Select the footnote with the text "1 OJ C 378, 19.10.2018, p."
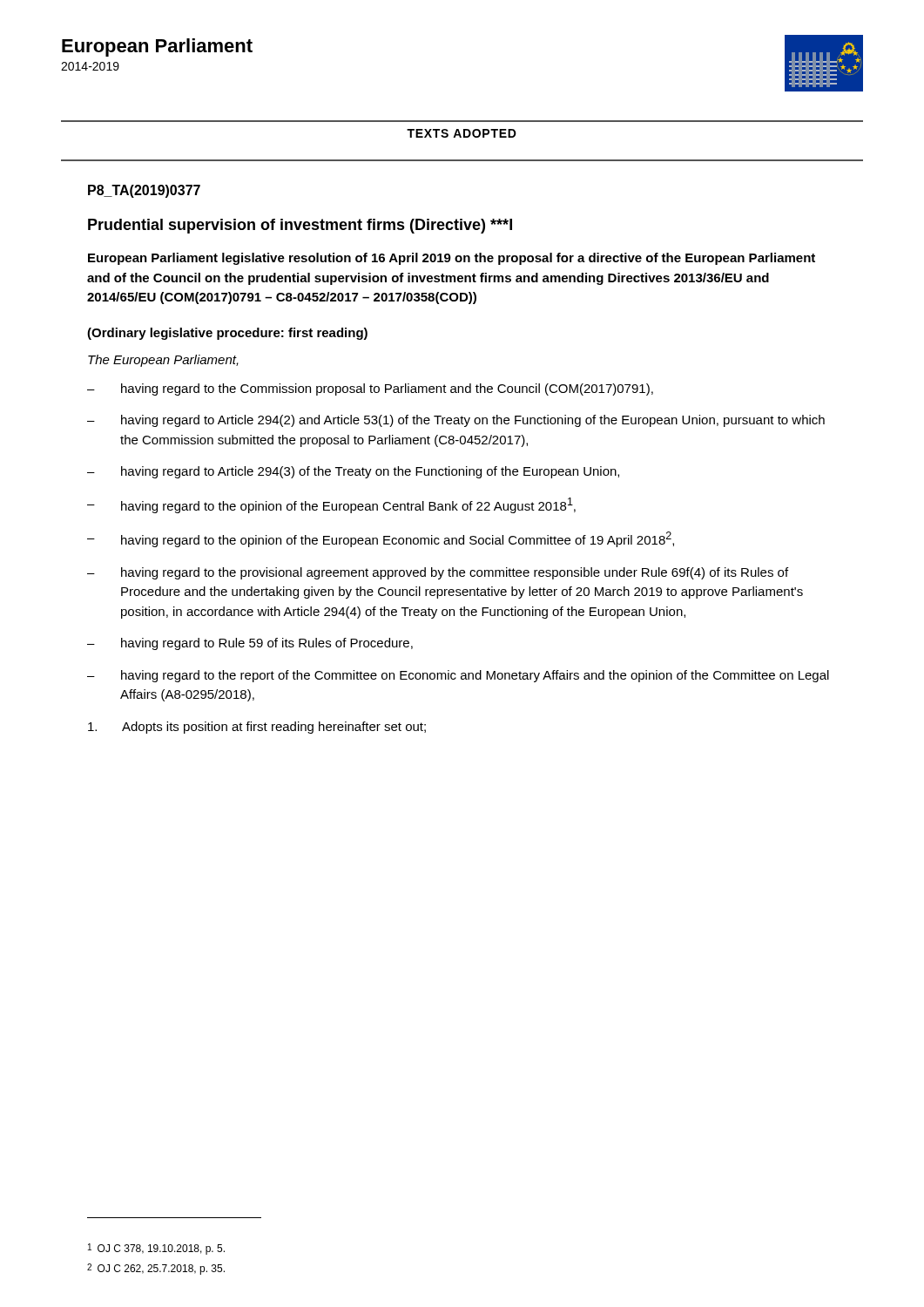The image size is (924, 1307). [156, 1250]
